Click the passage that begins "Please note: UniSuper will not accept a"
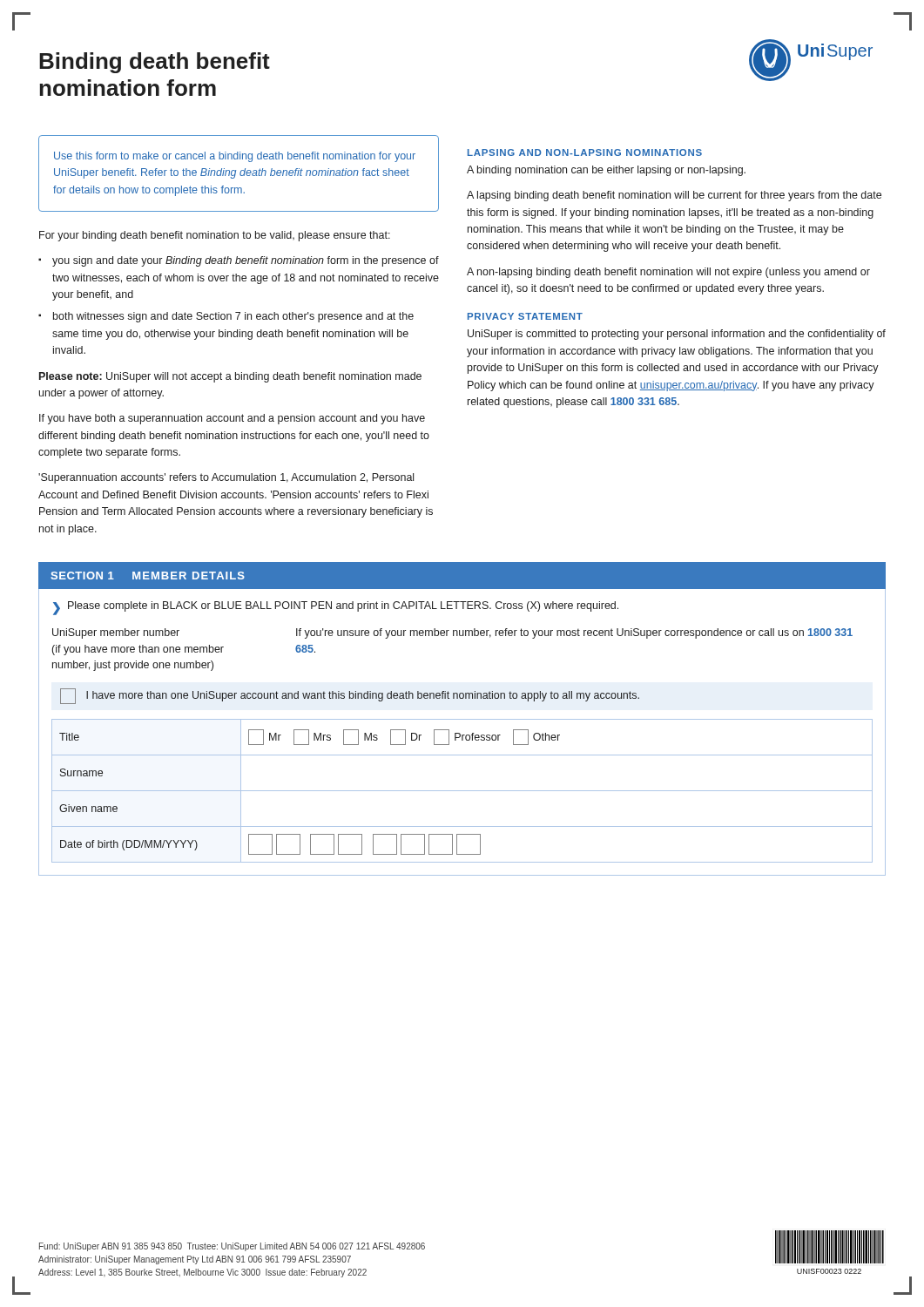Screen dimensions: 1307x924 pyautogui.click(x=230, y=384)
